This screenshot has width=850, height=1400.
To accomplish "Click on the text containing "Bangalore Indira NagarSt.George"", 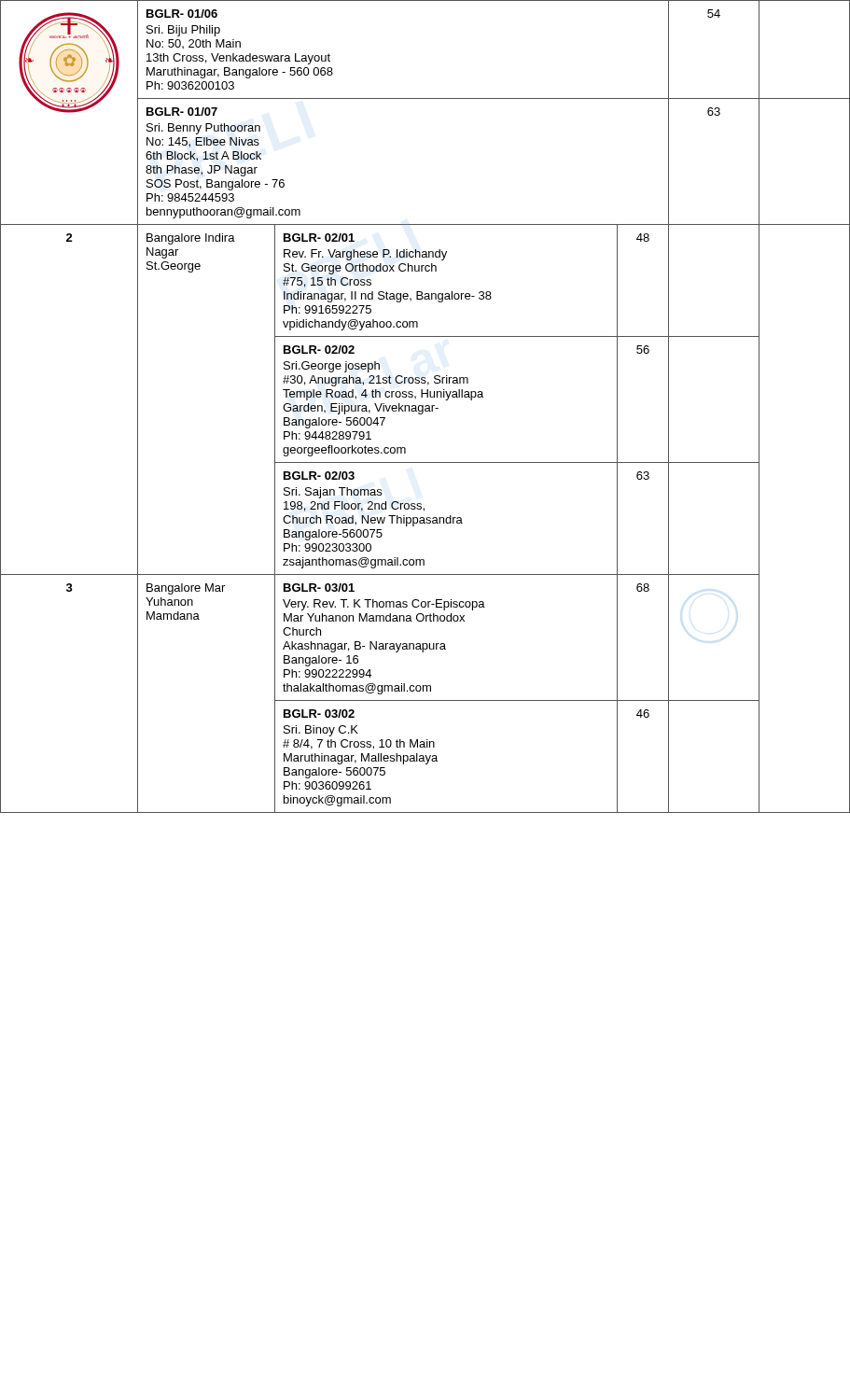I will (x=190, y=252).
